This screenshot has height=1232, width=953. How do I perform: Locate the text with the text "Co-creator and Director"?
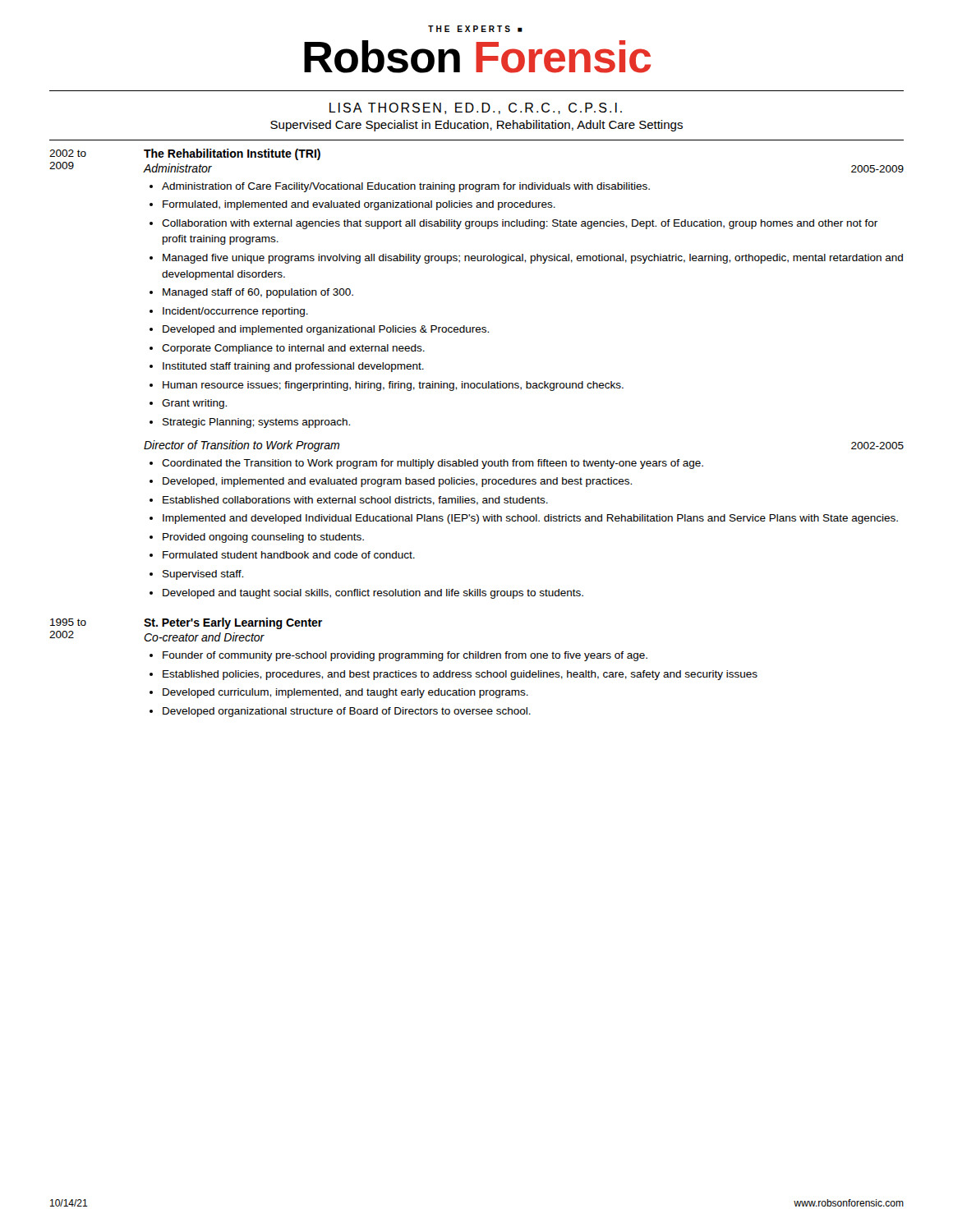204,637
